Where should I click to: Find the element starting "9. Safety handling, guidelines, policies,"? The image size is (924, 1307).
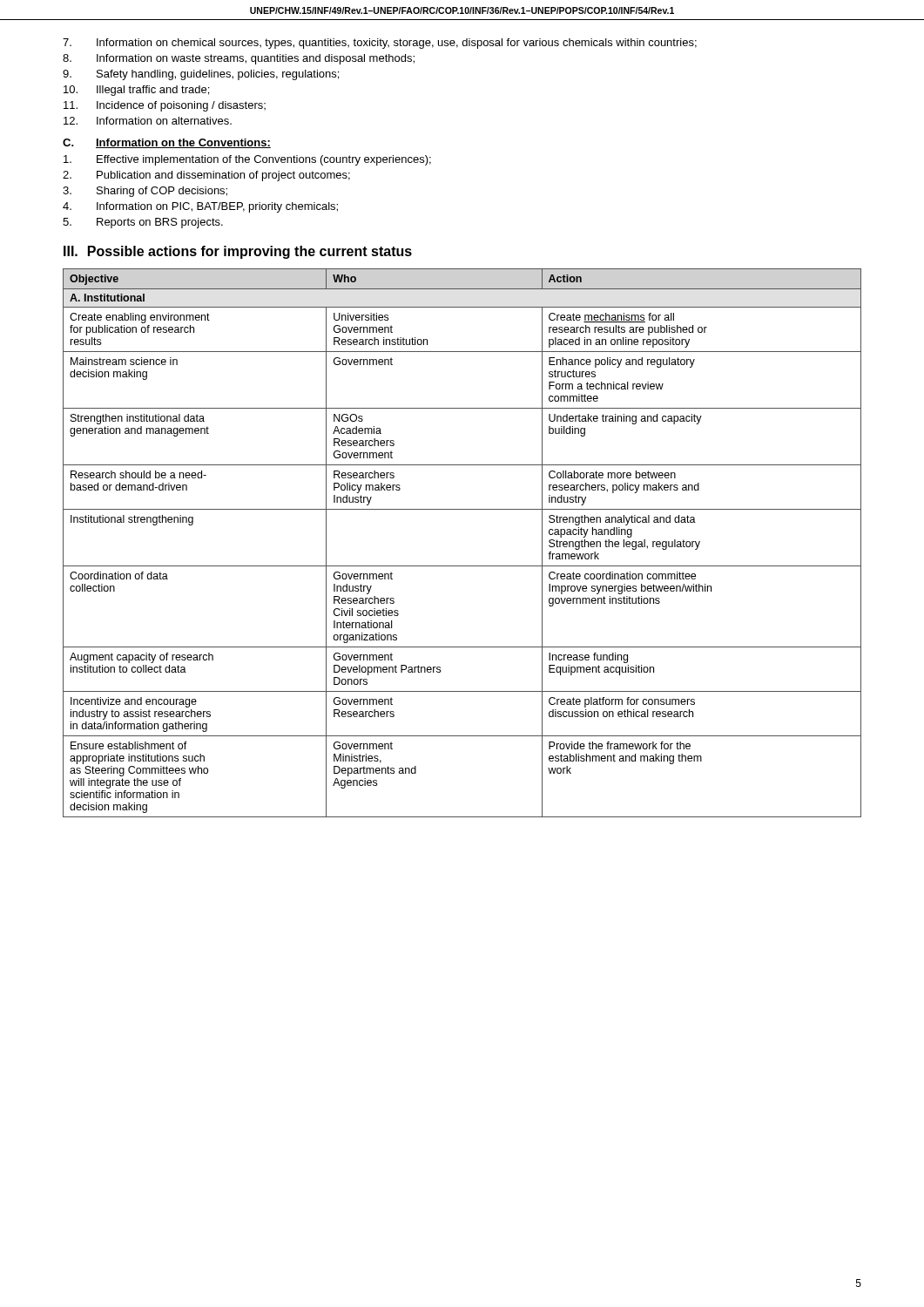click(x=201, y=75)
